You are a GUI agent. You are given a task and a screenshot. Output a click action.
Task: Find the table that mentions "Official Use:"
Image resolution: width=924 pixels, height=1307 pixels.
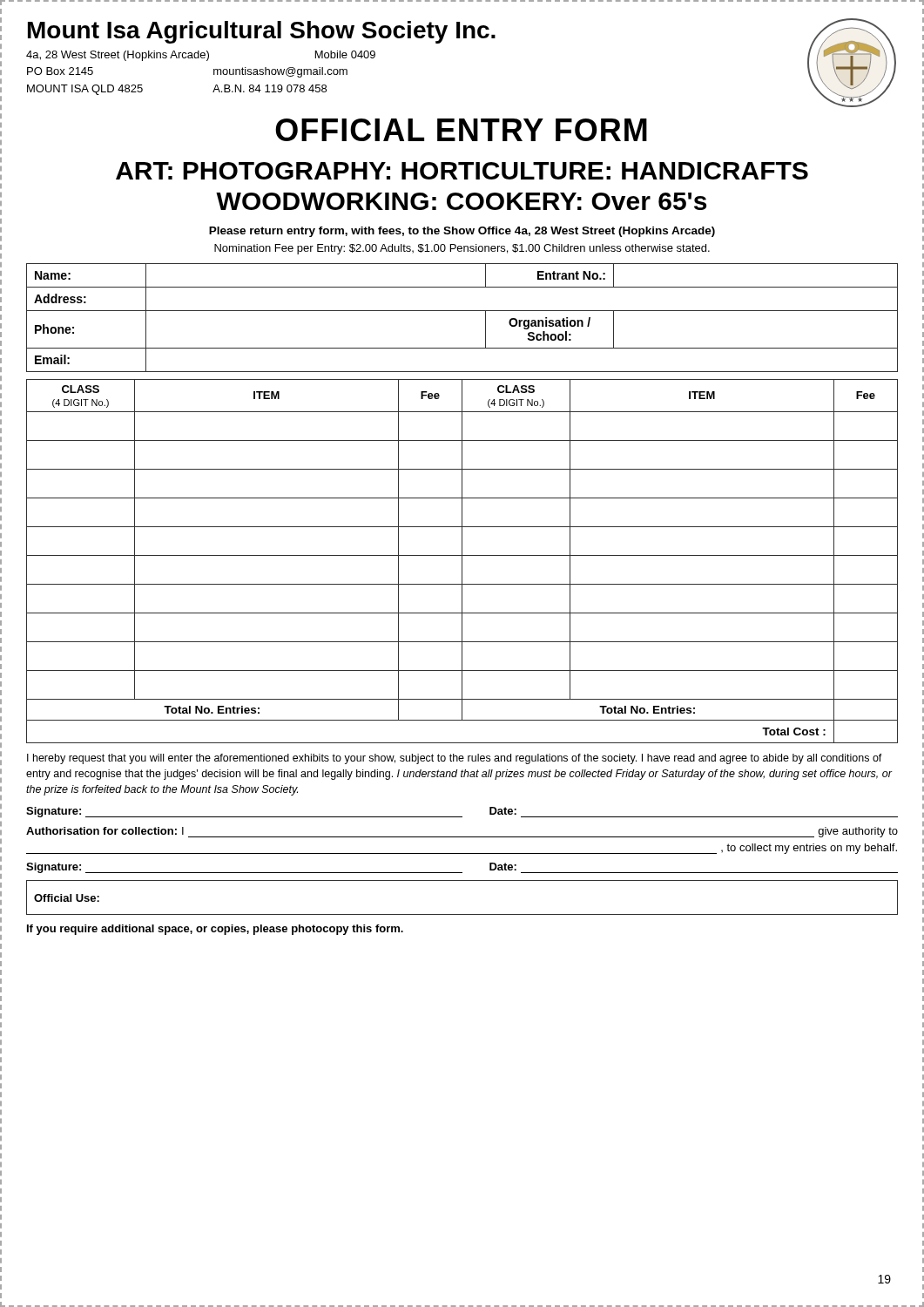click(462, 898)
